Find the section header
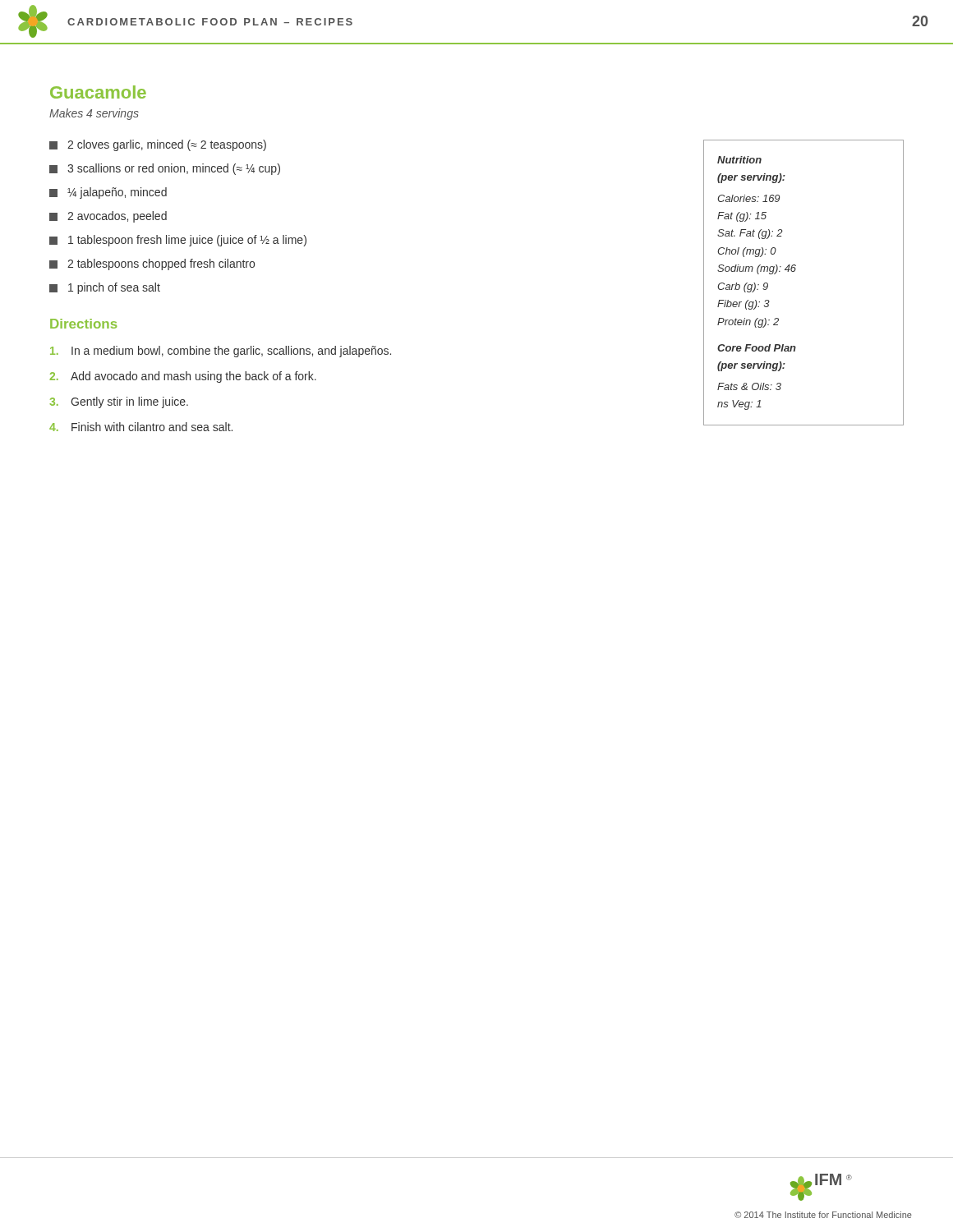 83,324
